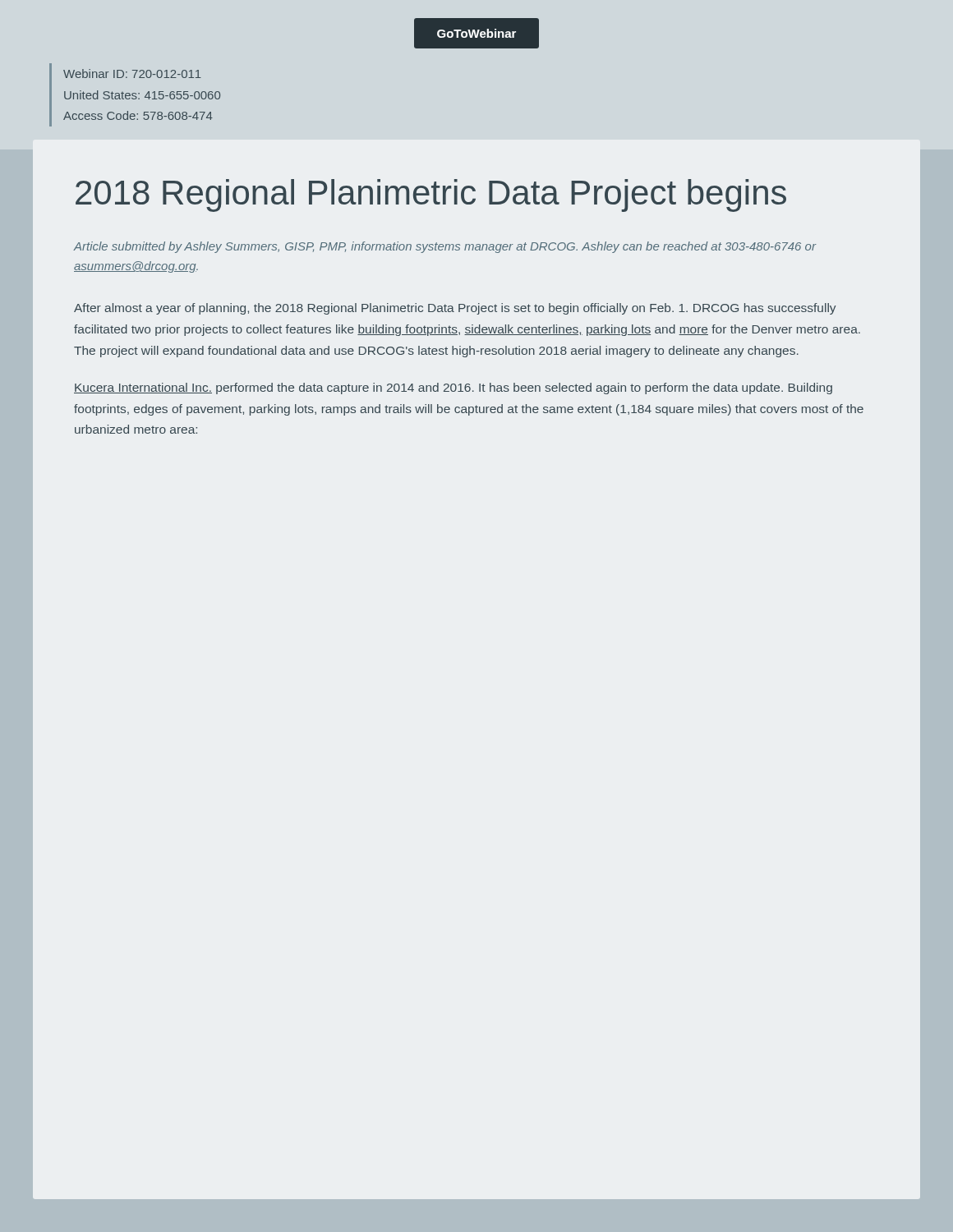
Task: Where is the passage that starts "Article submitted by"?
Action: [x=445, y=256]
